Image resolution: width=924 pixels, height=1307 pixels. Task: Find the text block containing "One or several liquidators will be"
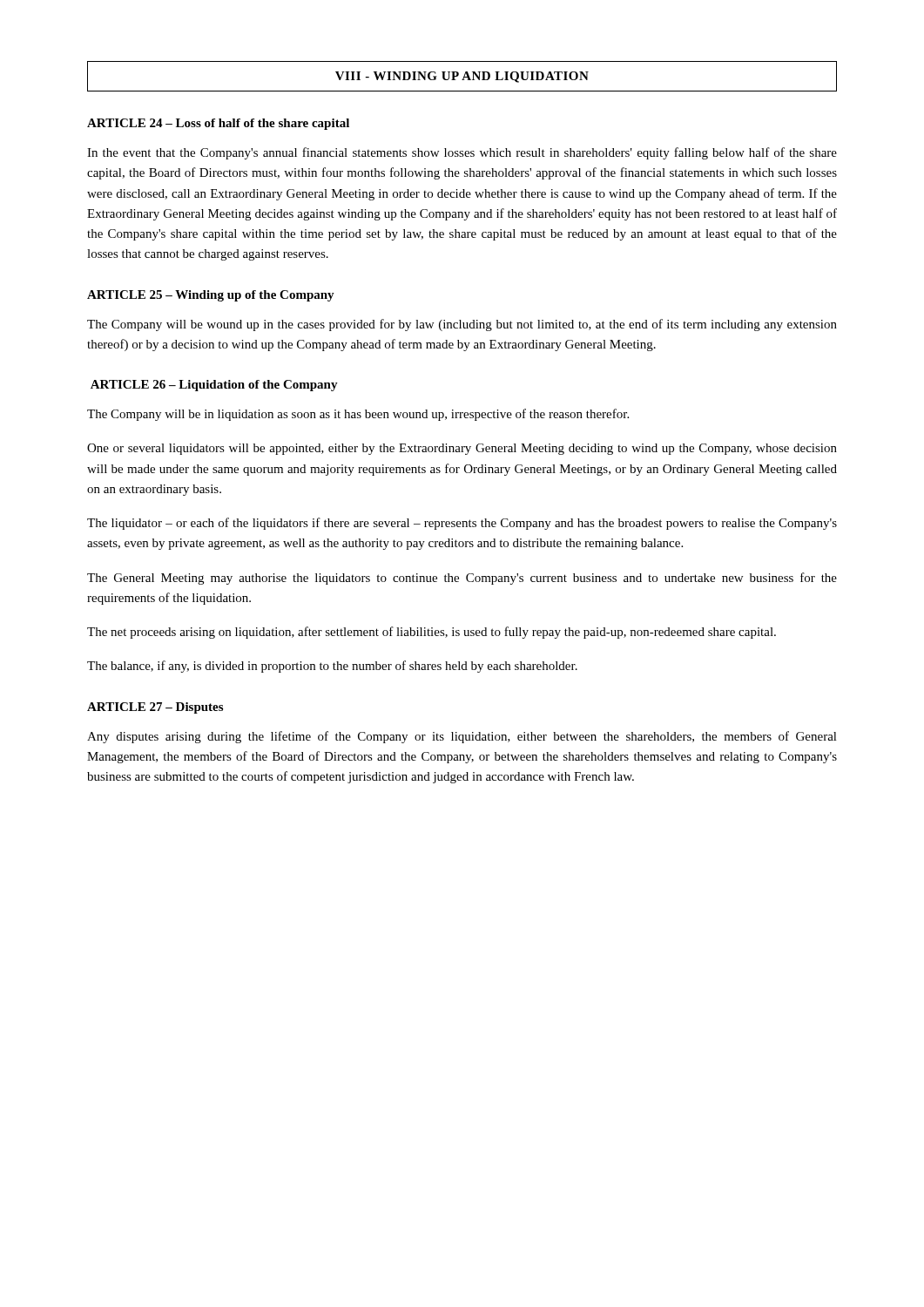point(462,468)
